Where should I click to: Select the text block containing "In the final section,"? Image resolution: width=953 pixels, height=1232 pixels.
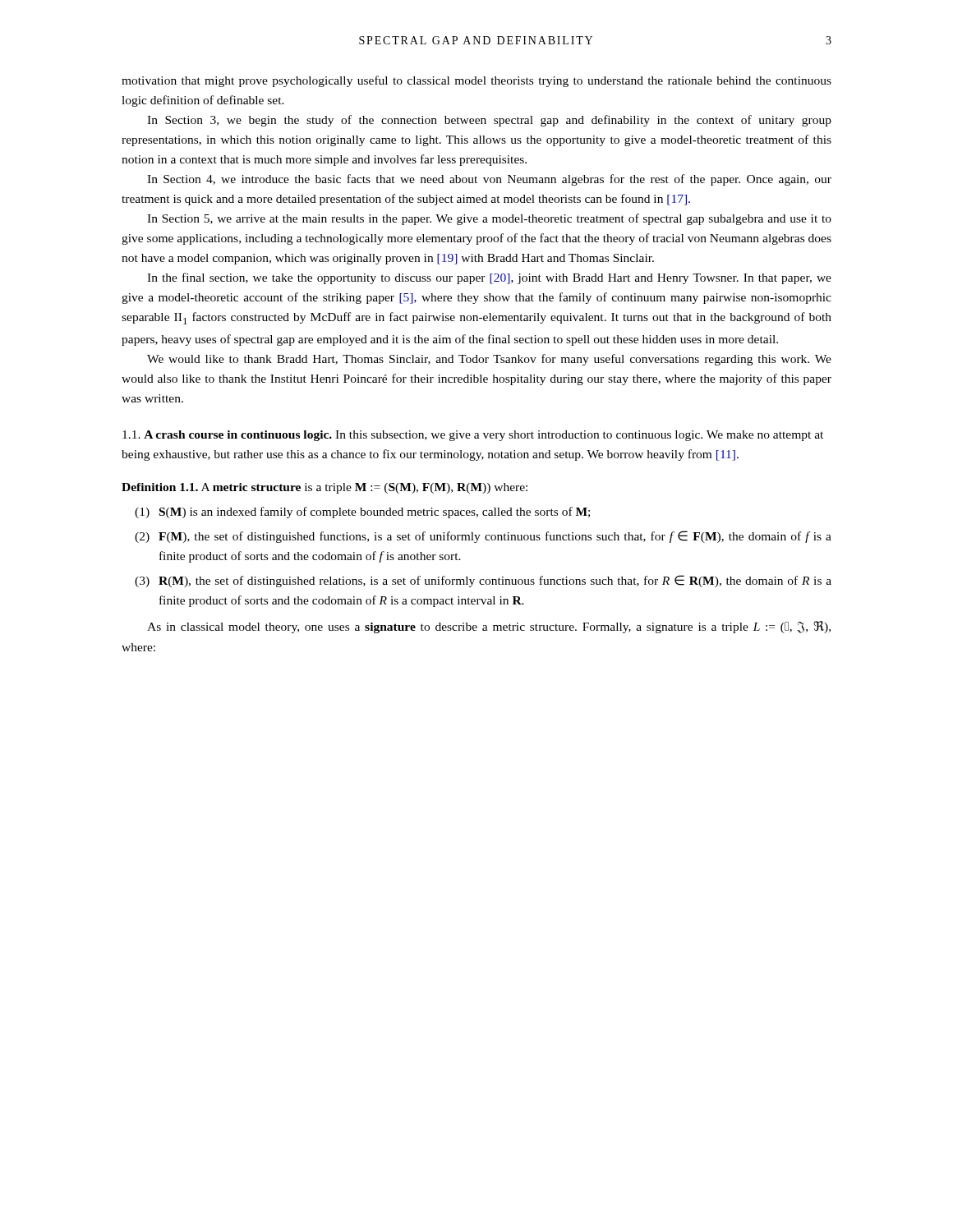[x=476, y=309]
